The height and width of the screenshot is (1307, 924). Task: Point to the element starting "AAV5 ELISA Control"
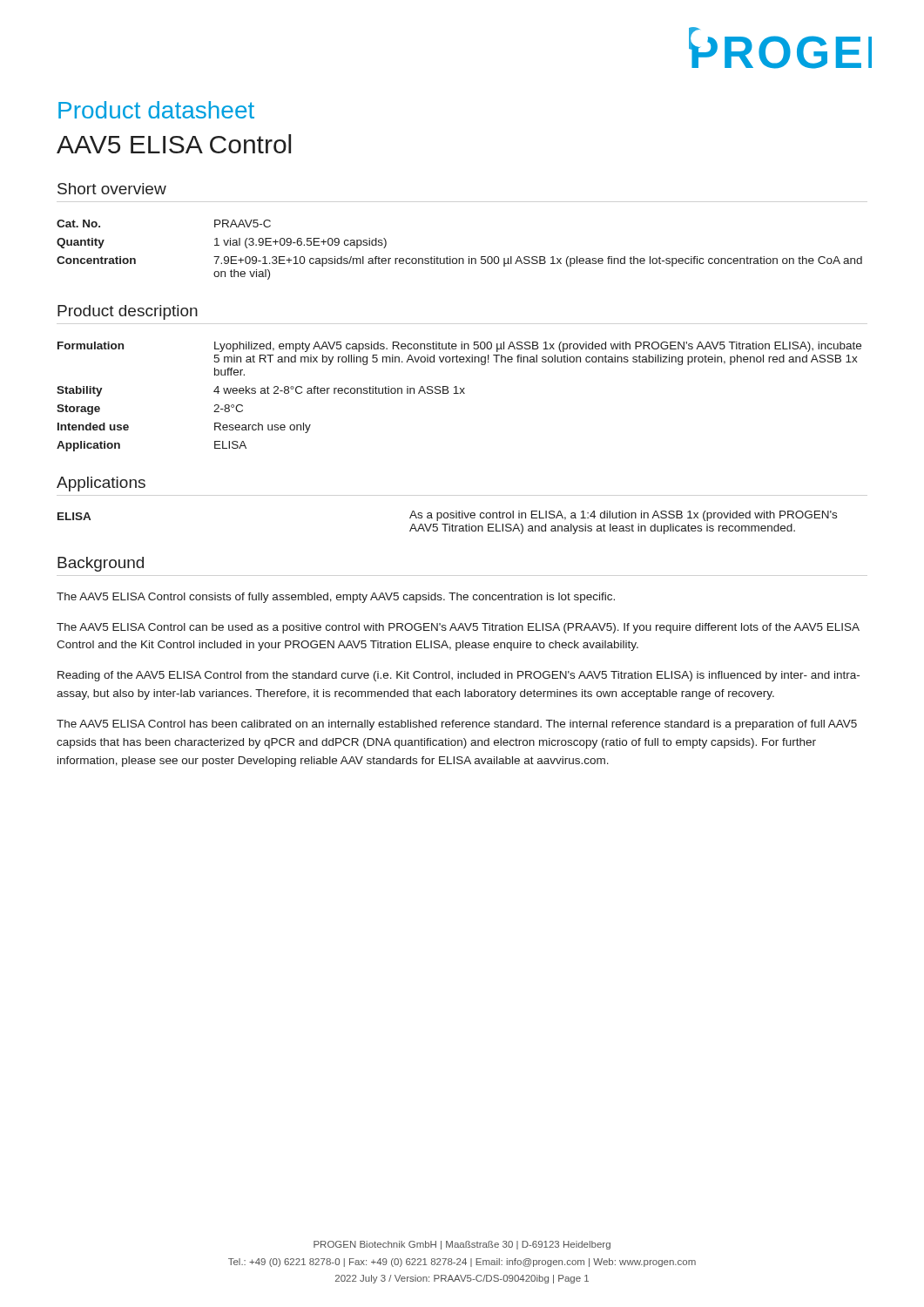tap(175, 144)
